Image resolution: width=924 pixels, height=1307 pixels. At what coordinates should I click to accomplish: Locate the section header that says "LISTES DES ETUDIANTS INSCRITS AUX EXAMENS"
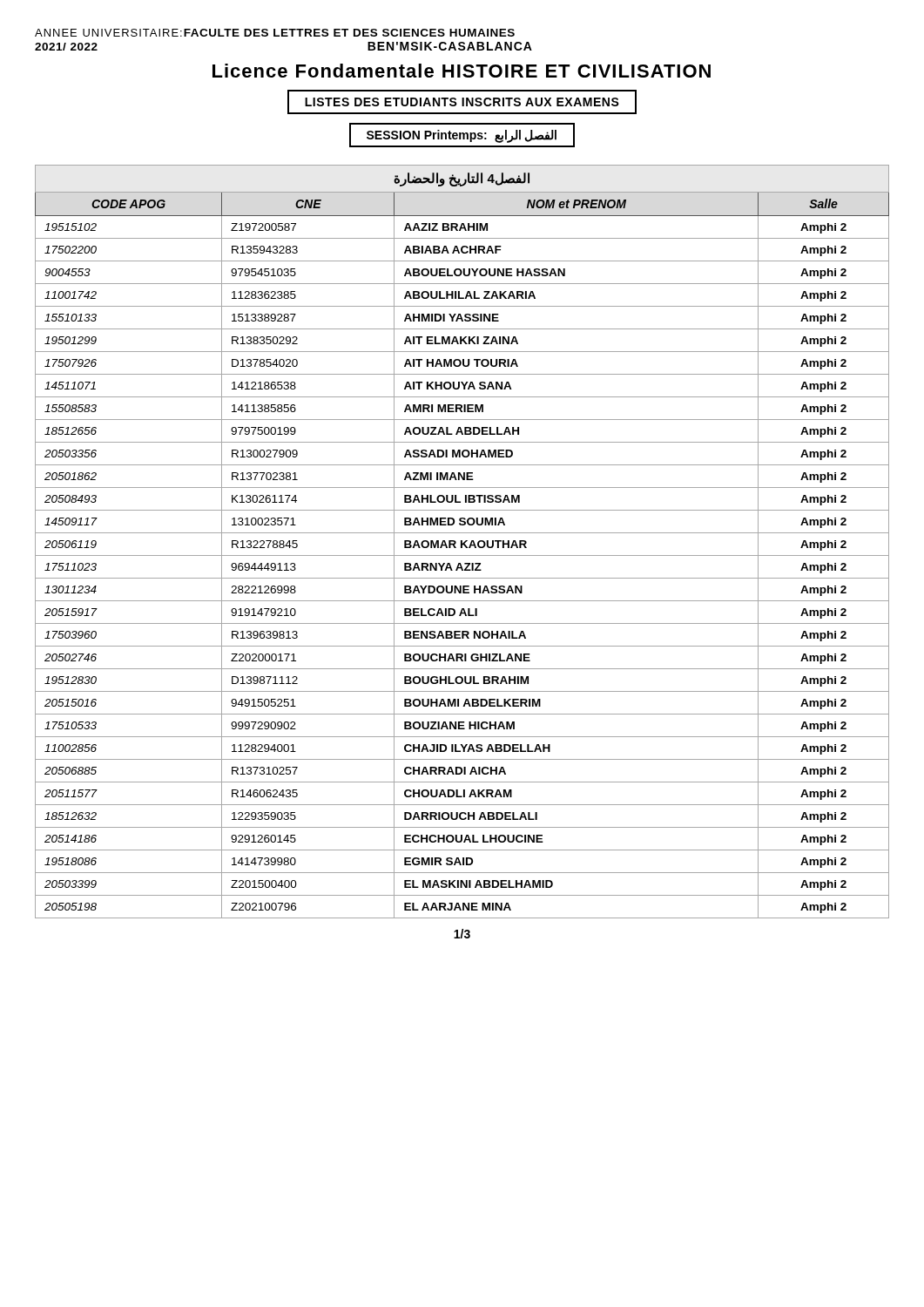pos(462,102)
